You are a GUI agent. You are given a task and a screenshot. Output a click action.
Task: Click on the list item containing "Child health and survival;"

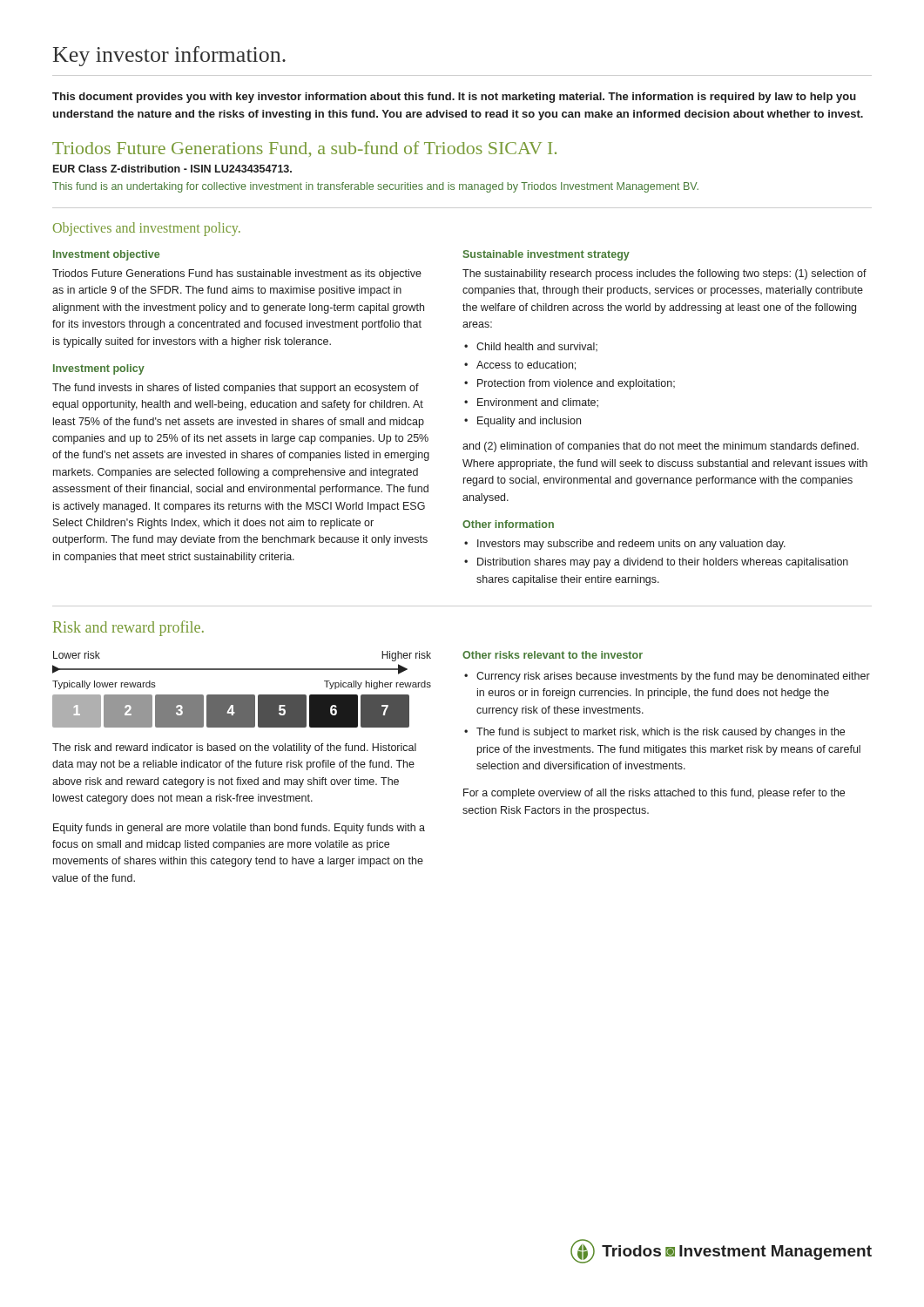point(537,346)
